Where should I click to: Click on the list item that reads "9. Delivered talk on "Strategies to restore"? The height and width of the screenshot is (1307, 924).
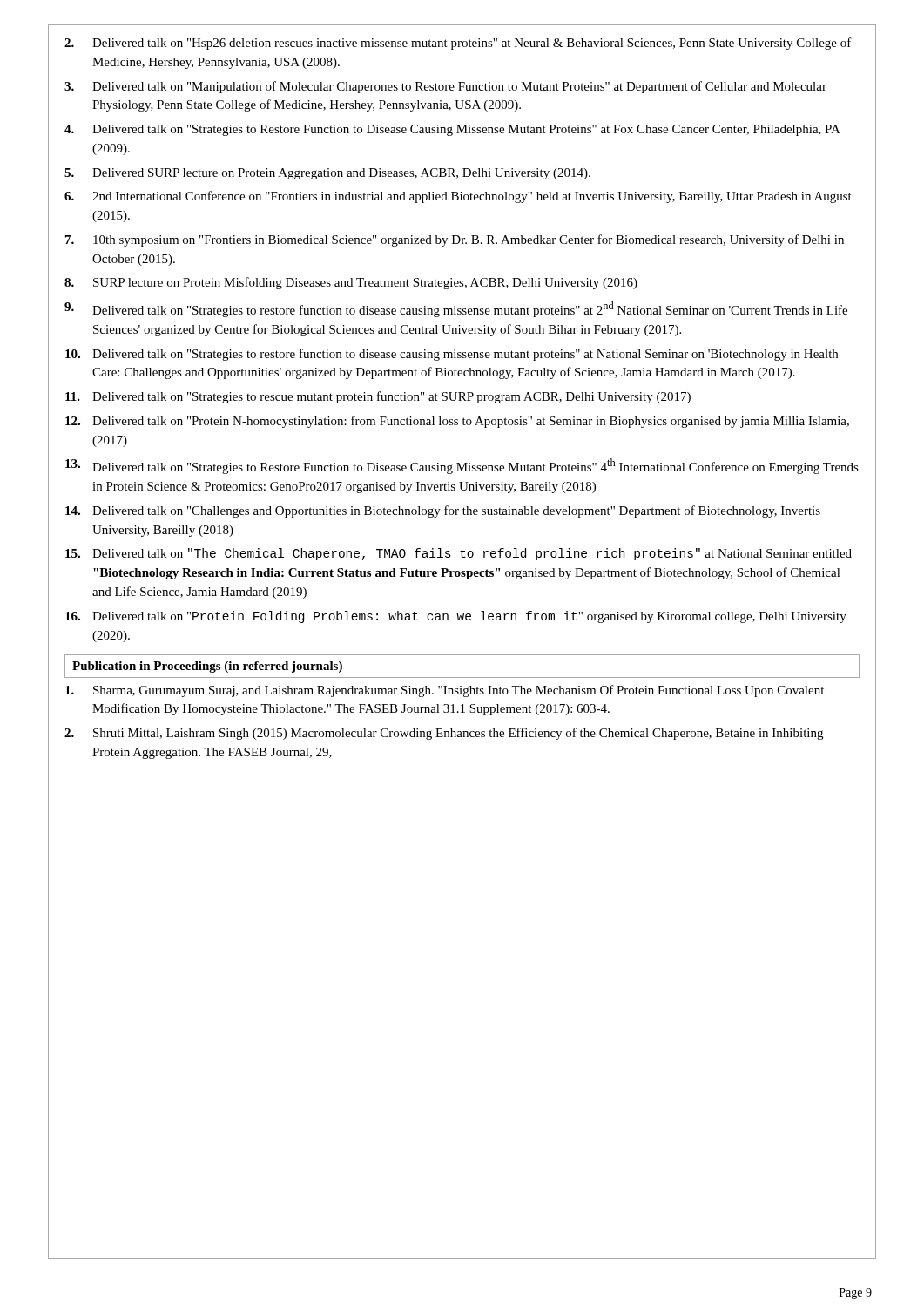(462, 319)
